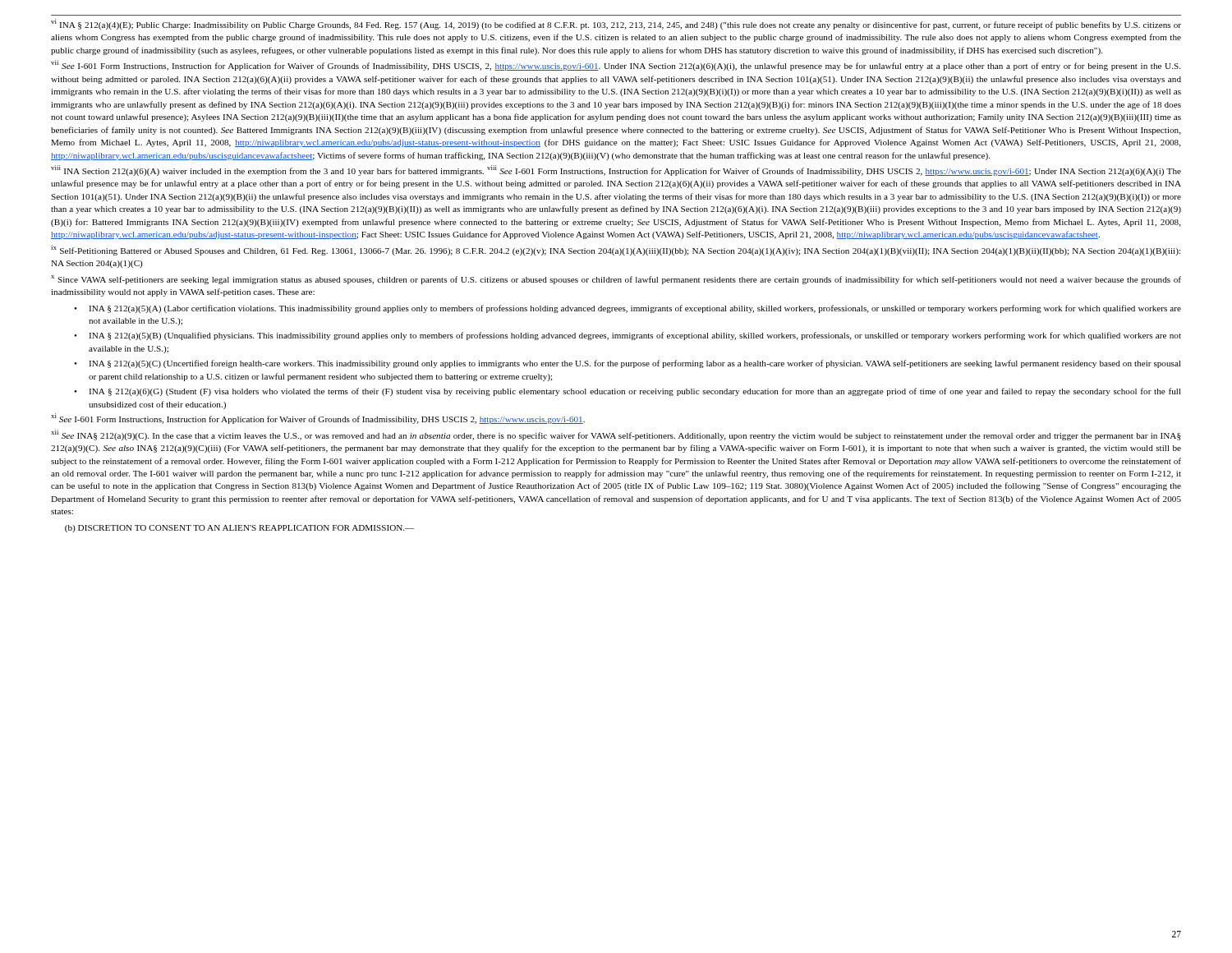Point to the text block starting "xii See INA§ 212(a)(9)(C). In the case that"
Screen dimensions: 953x1232
point(616,473)
